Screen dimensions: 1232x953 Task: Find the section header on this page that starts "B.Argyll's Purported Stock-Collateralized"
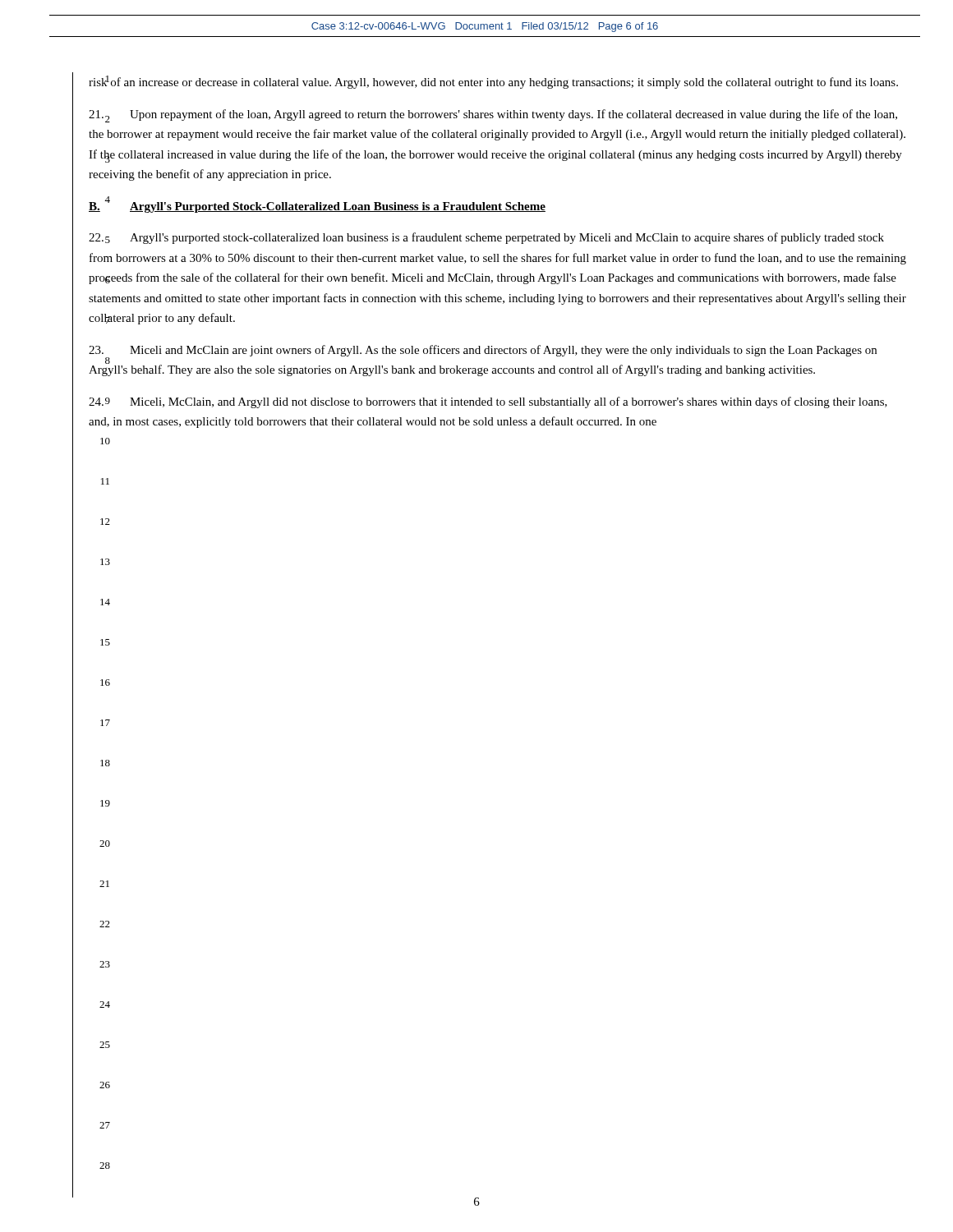tap(317, 206)
